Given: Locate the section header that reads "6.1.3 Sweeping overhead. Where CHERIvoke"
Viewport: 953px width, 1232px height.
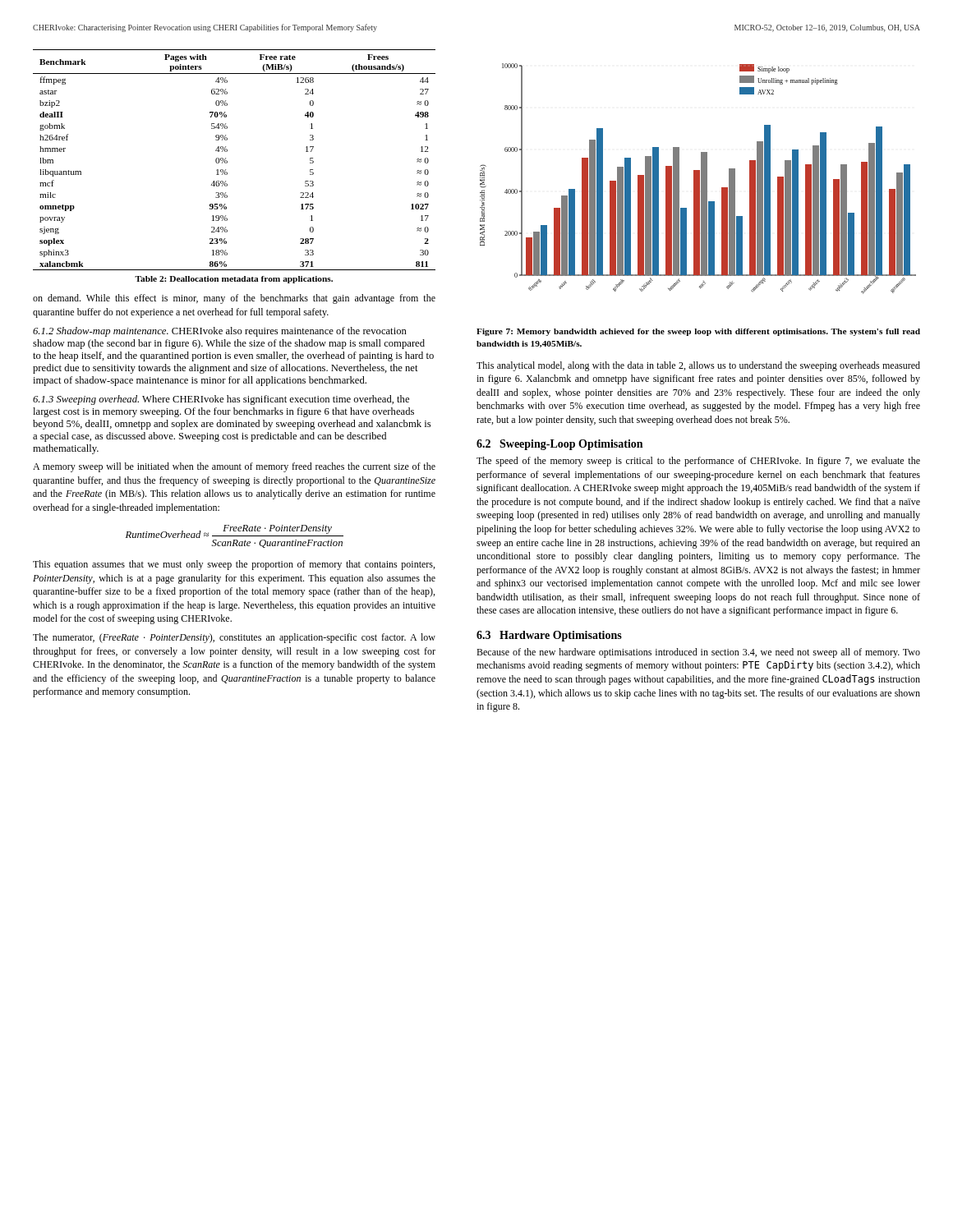Looking at the screenshot, I should 232,424.
